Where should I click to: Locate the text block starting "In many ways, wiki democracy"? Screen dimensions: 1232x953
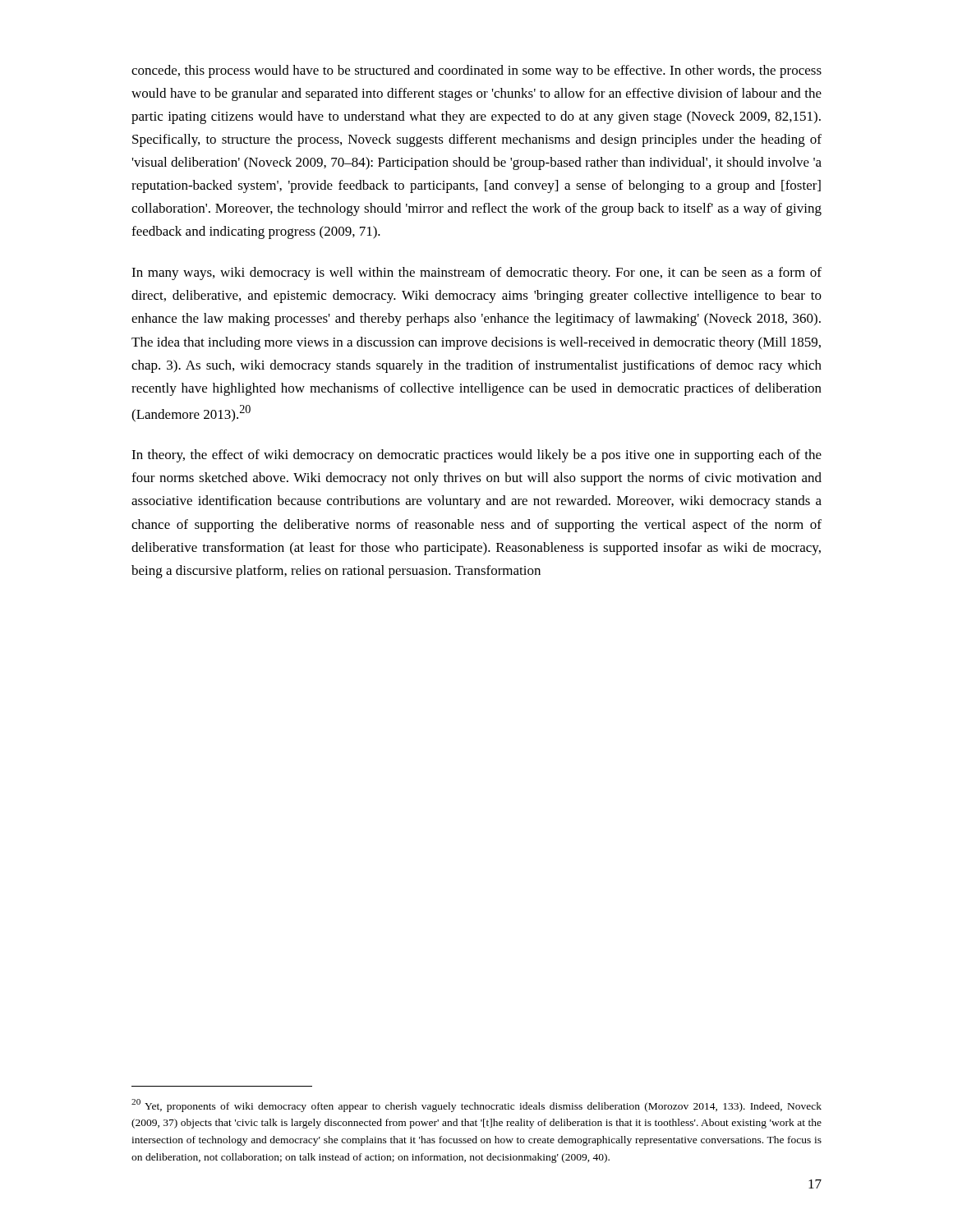point(476,343)
